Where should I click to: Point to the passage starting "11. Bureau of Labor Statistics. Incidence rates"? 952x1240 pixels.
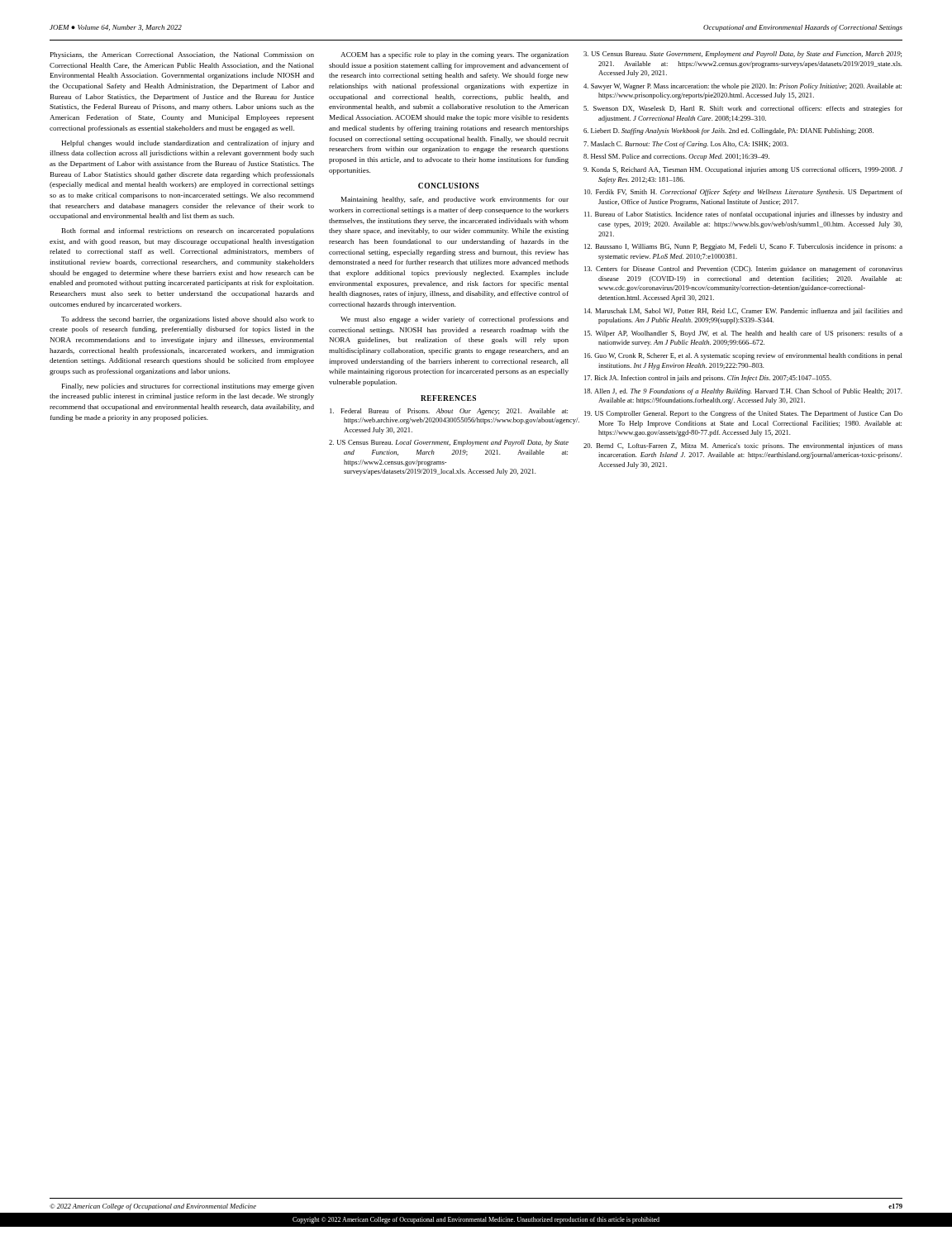[743, 224]
